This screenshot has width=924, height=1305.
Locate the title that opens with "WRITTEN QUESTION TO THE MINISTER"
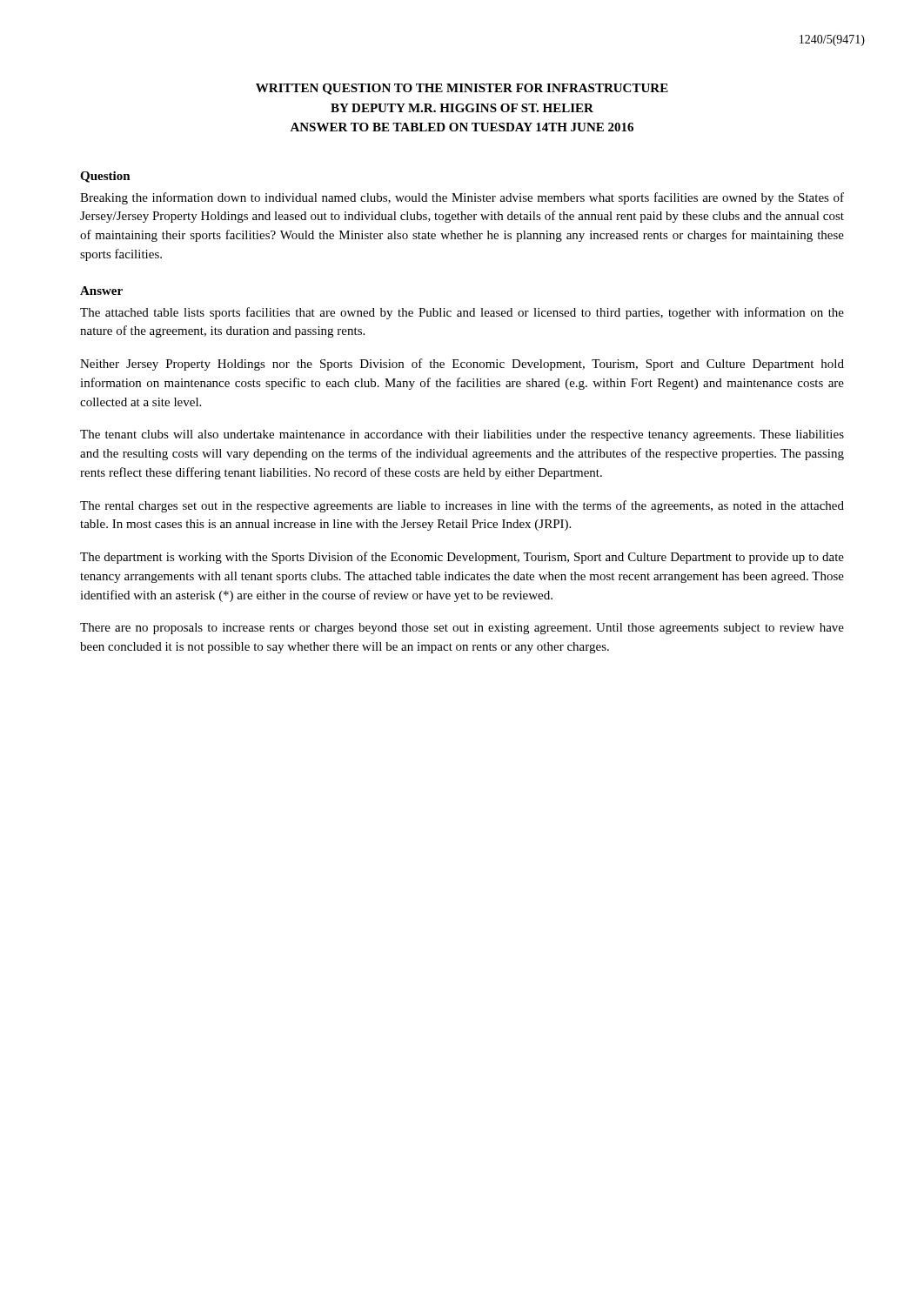point(462,107)
